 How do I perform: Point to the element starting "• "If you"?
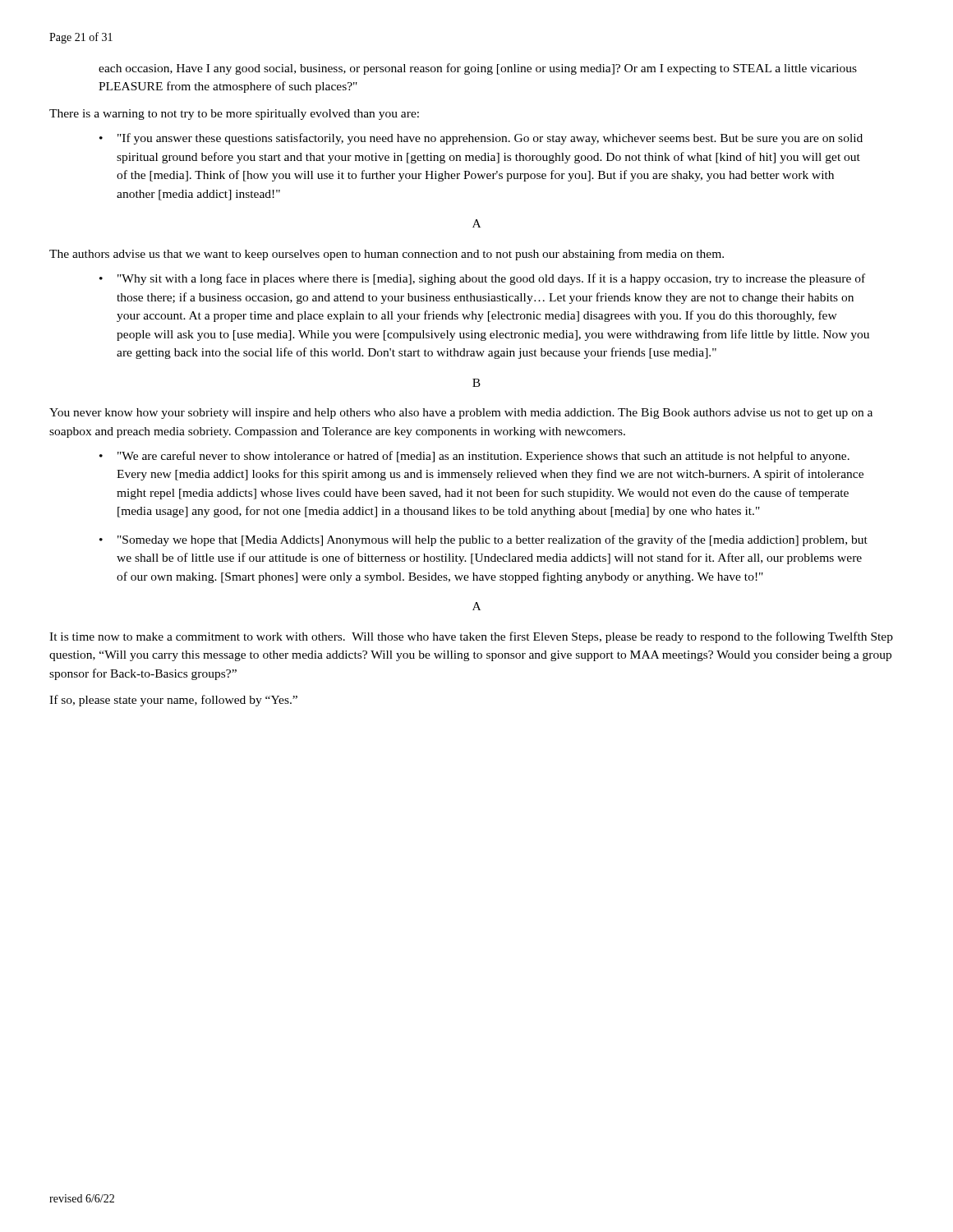point(485,166)
